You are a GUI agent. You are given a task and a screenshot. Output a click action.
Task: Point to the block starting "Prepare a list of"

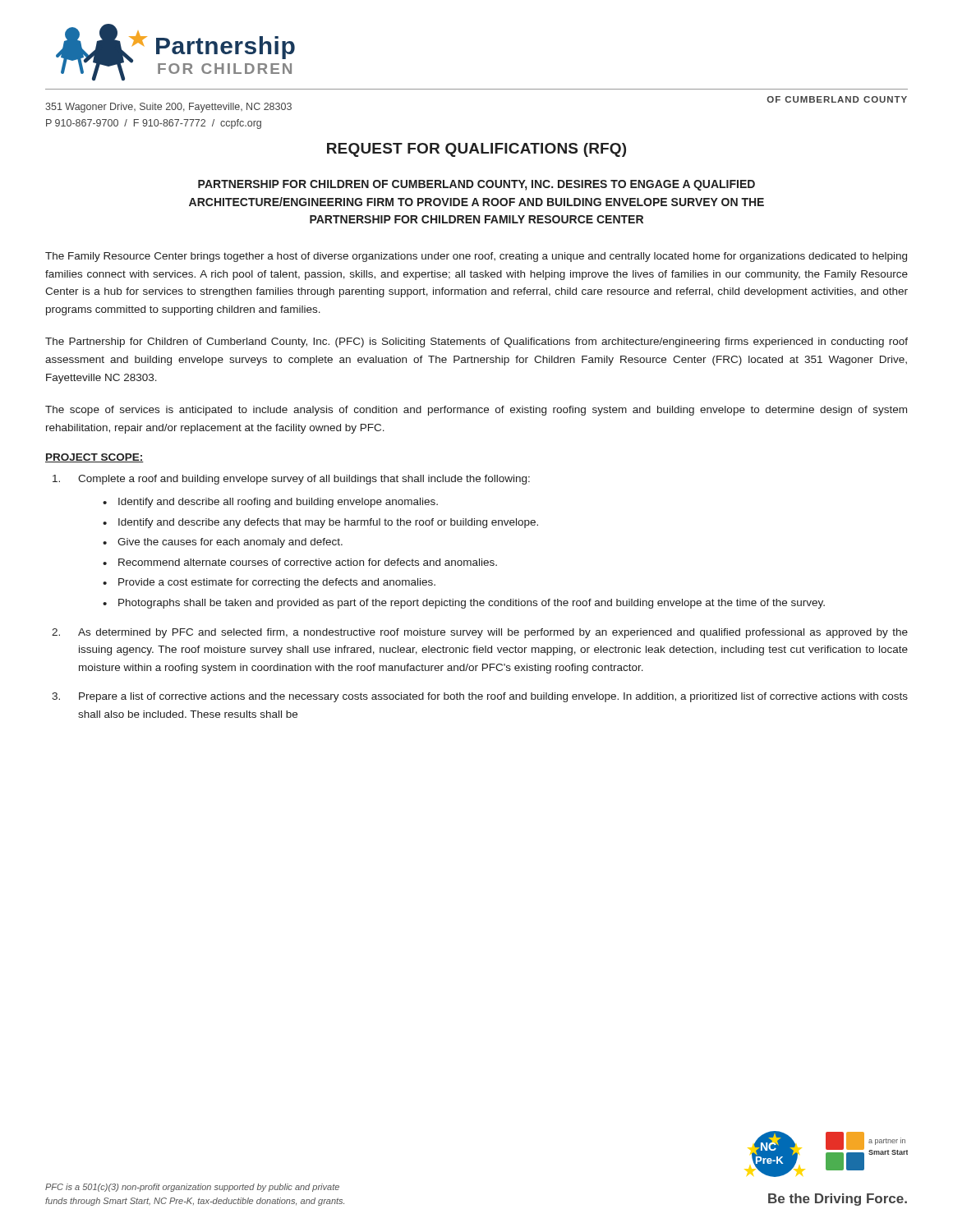pyautogui.click(x=493, y=705)
